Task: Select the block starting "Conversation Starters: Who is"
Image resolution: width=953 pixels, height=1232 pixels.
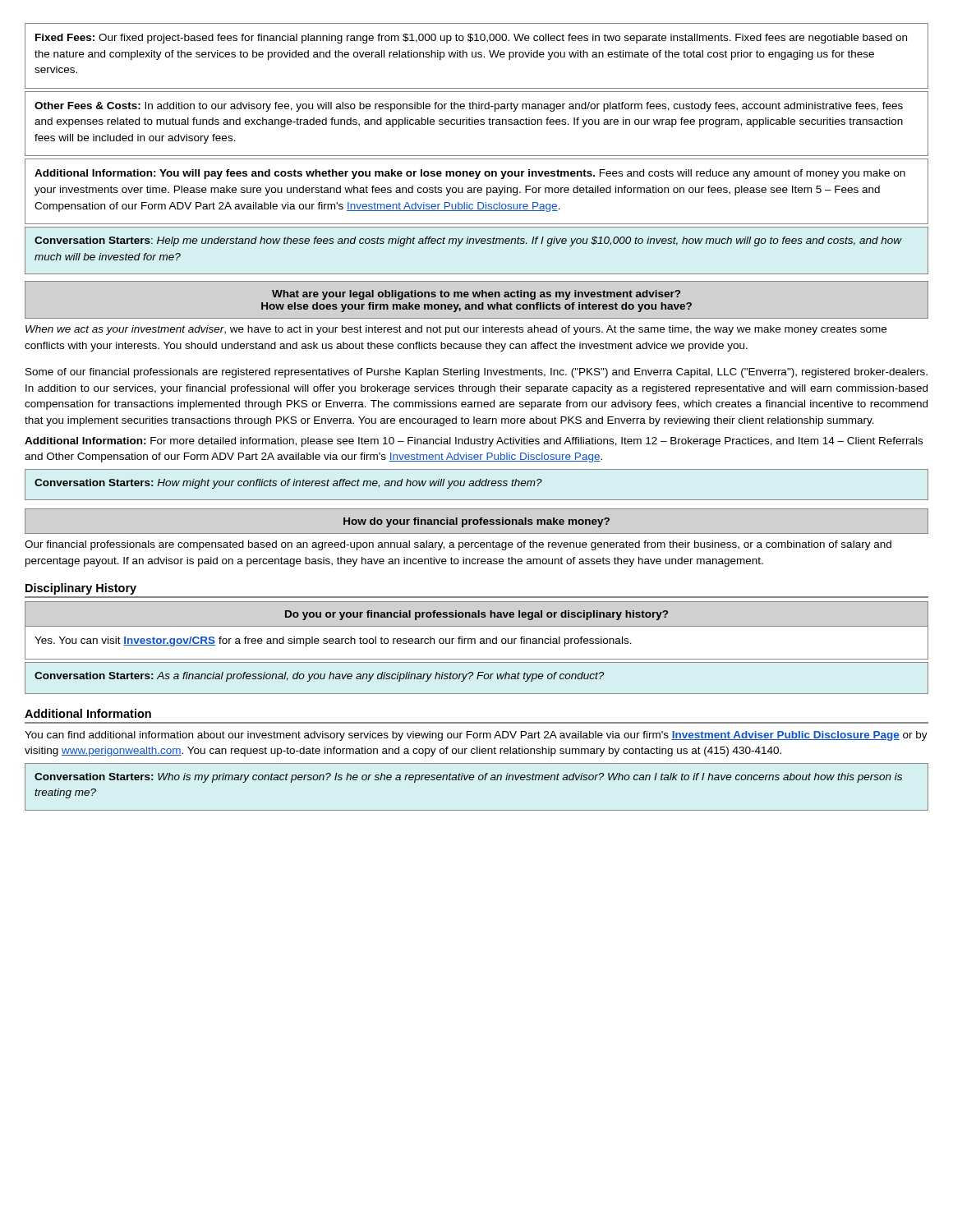Action: (476, 785)
